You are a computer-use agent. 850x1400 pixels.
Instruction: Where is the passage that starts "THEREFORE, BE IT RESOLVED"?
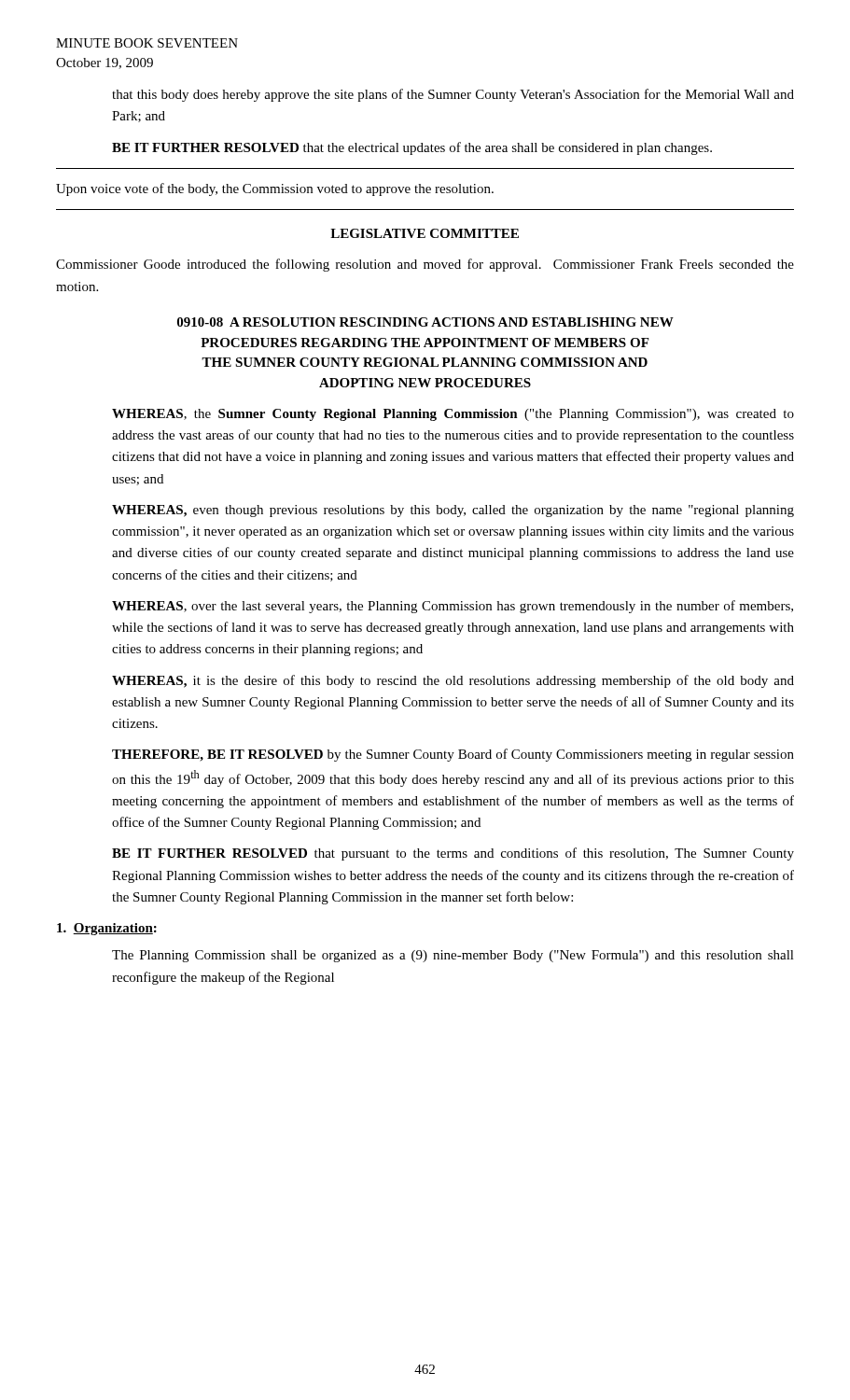(453, 788)
